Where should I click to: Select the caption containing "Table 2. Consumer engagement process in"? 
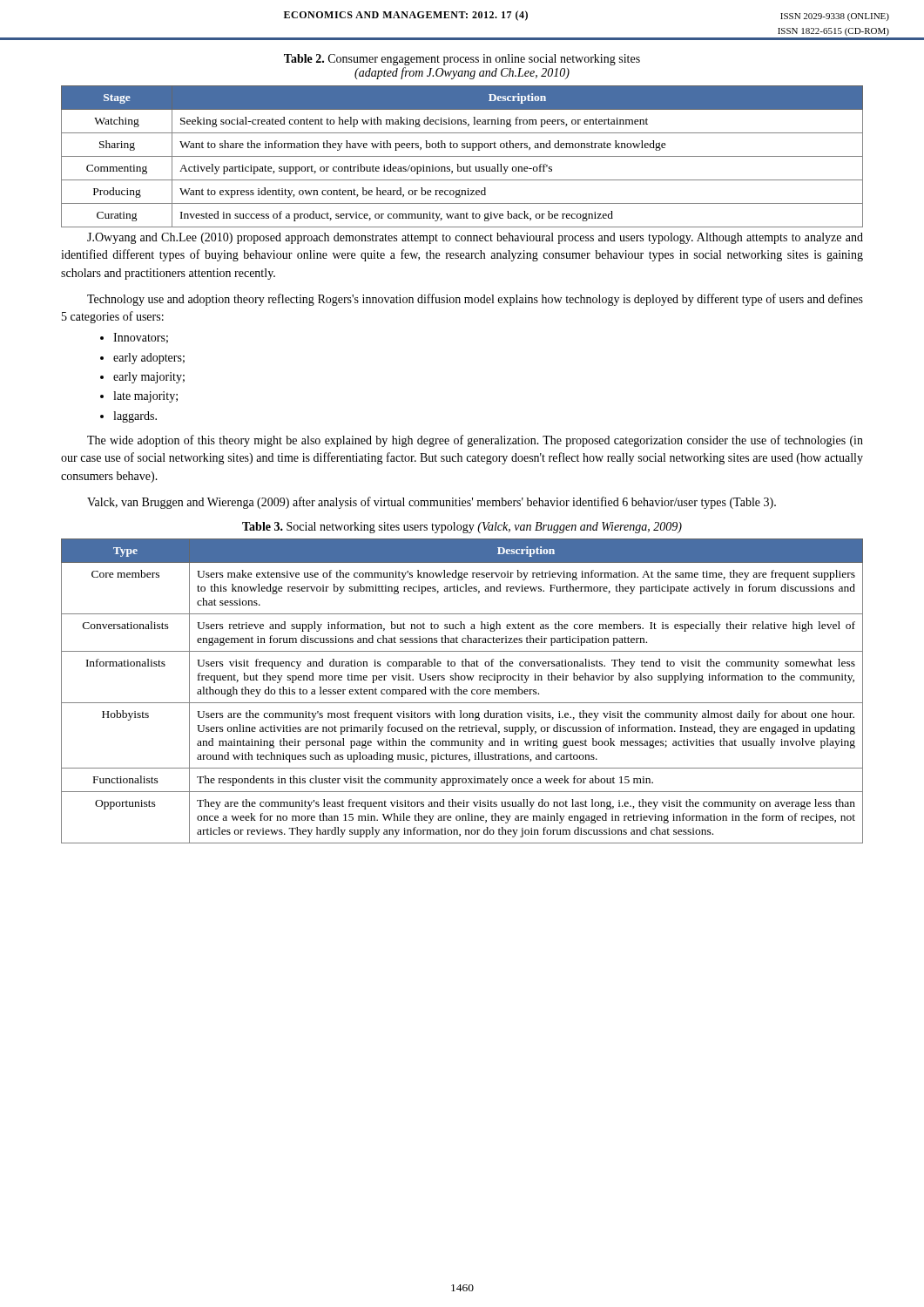coord(462,66)
